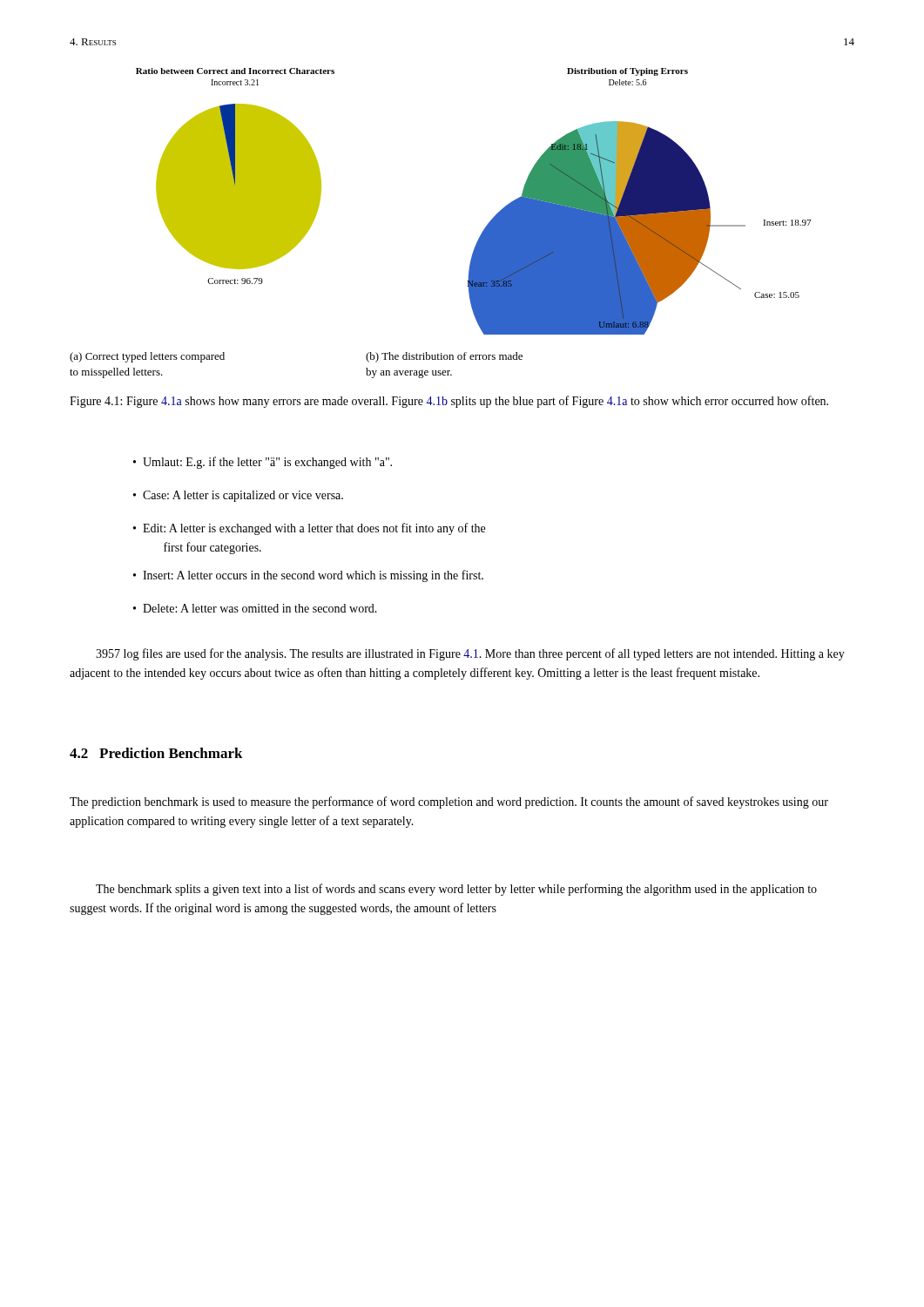Locate the list item that reads "• Delete: A letter was omitted"
Viewport: 924px width, 1307px height.
(x=255, y=609)
